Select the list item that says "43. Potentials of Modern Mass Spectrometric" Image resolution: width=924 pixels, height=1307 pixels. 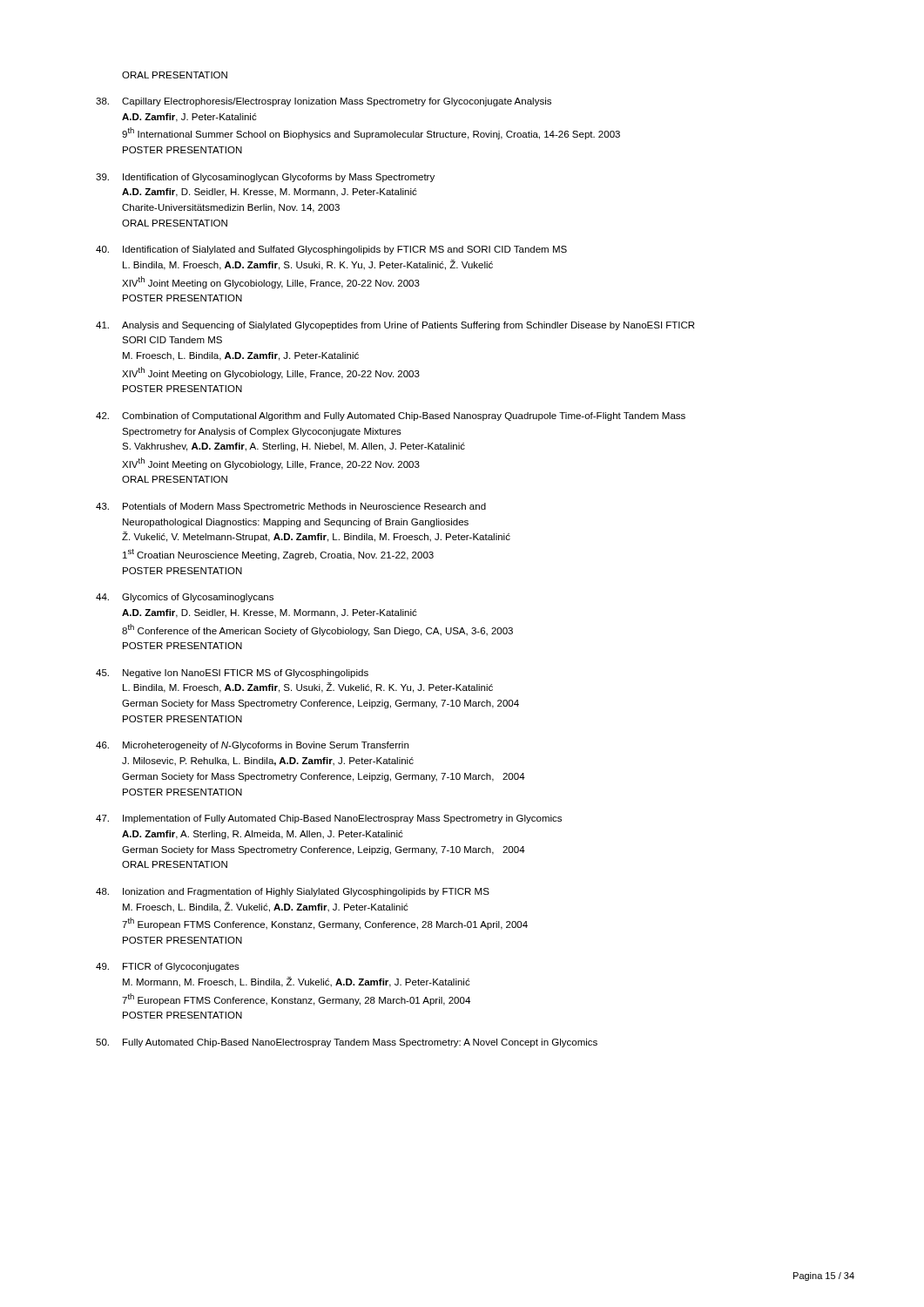point(475,539)
